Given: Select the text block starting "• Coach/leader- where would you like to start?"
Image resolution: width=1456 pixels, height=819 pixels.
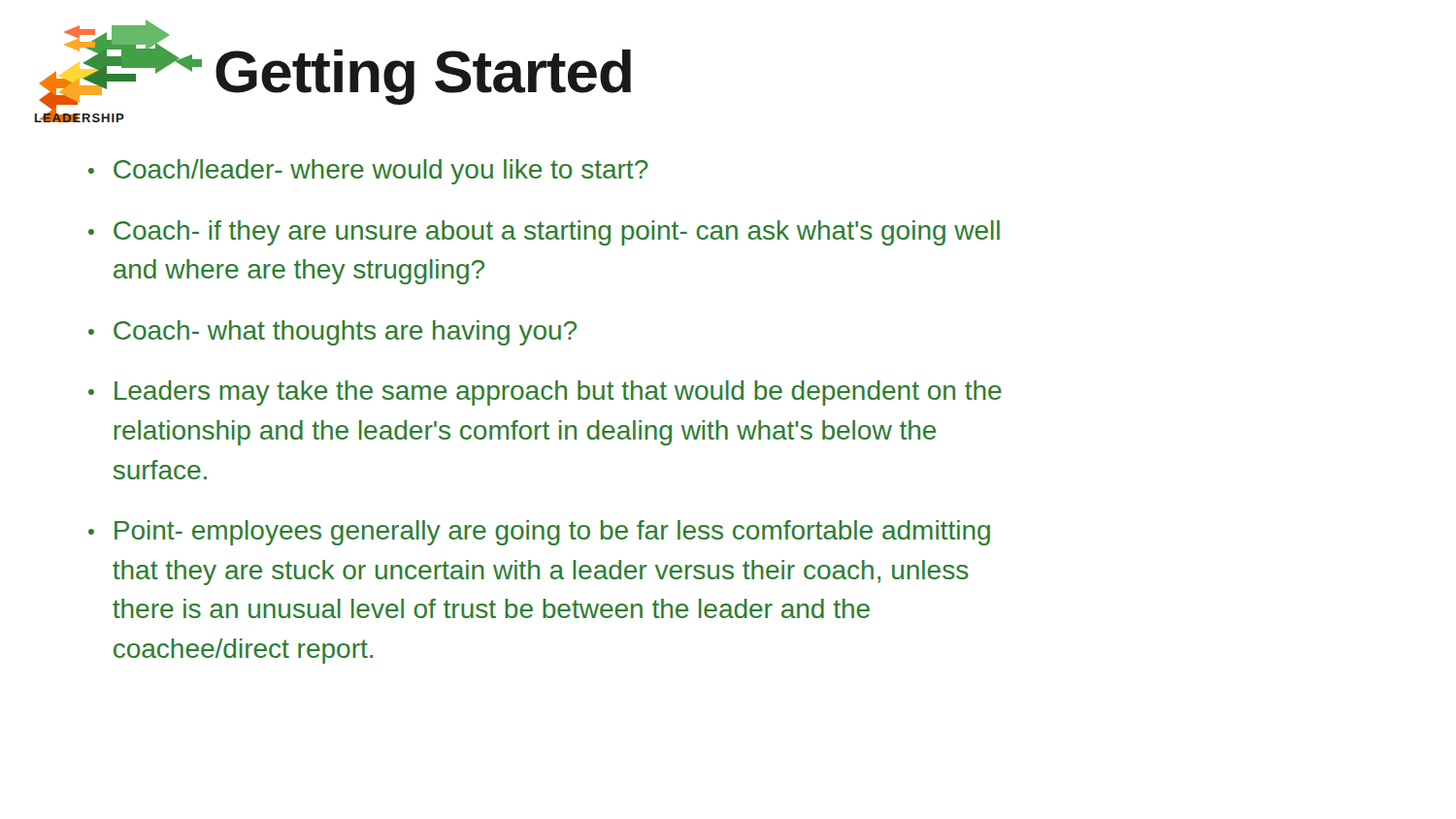Looking at the screenshot, I should click(368, 170).
